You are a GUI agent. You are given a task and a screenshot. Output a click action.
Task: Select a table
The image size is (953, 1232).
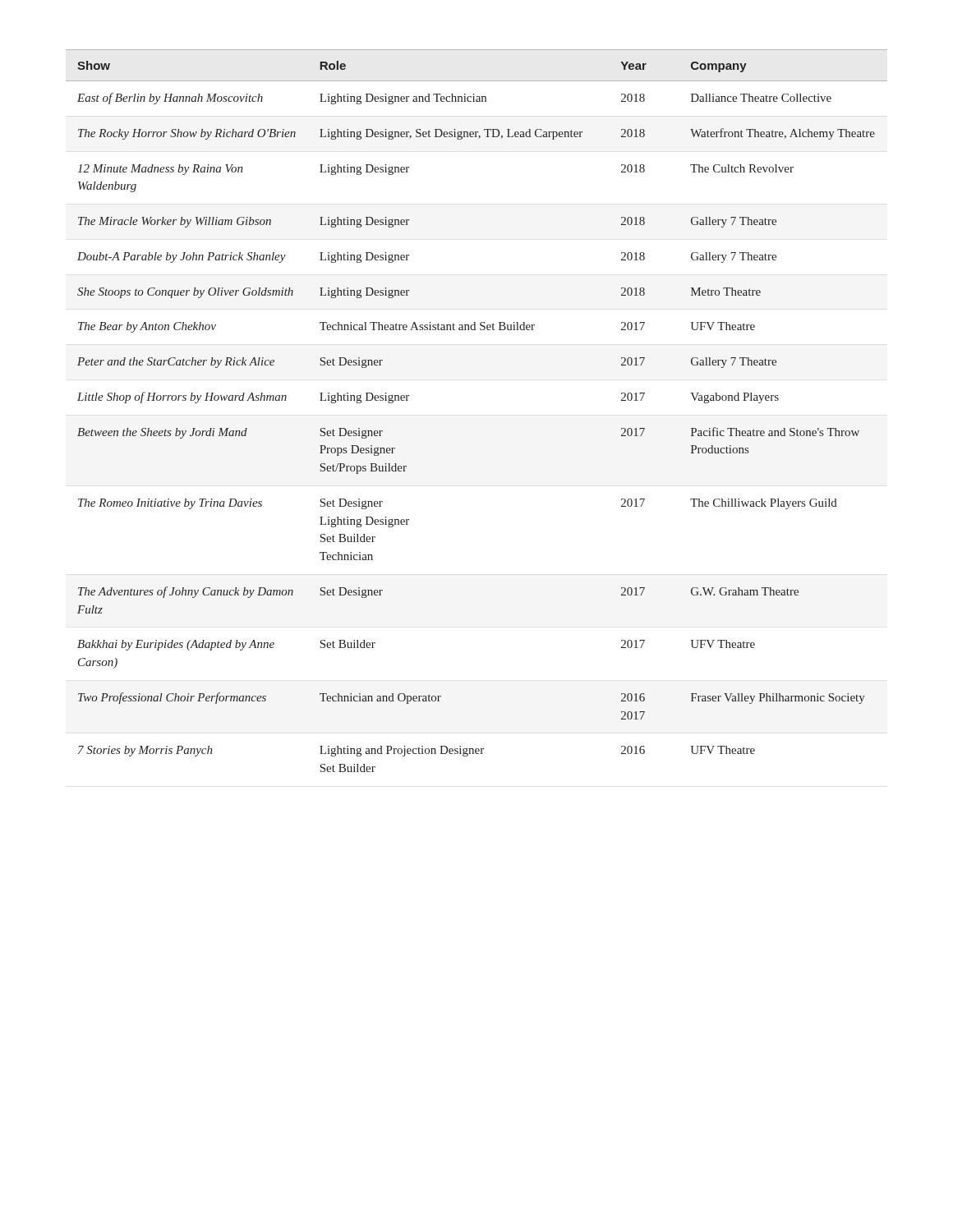[476, 418]
